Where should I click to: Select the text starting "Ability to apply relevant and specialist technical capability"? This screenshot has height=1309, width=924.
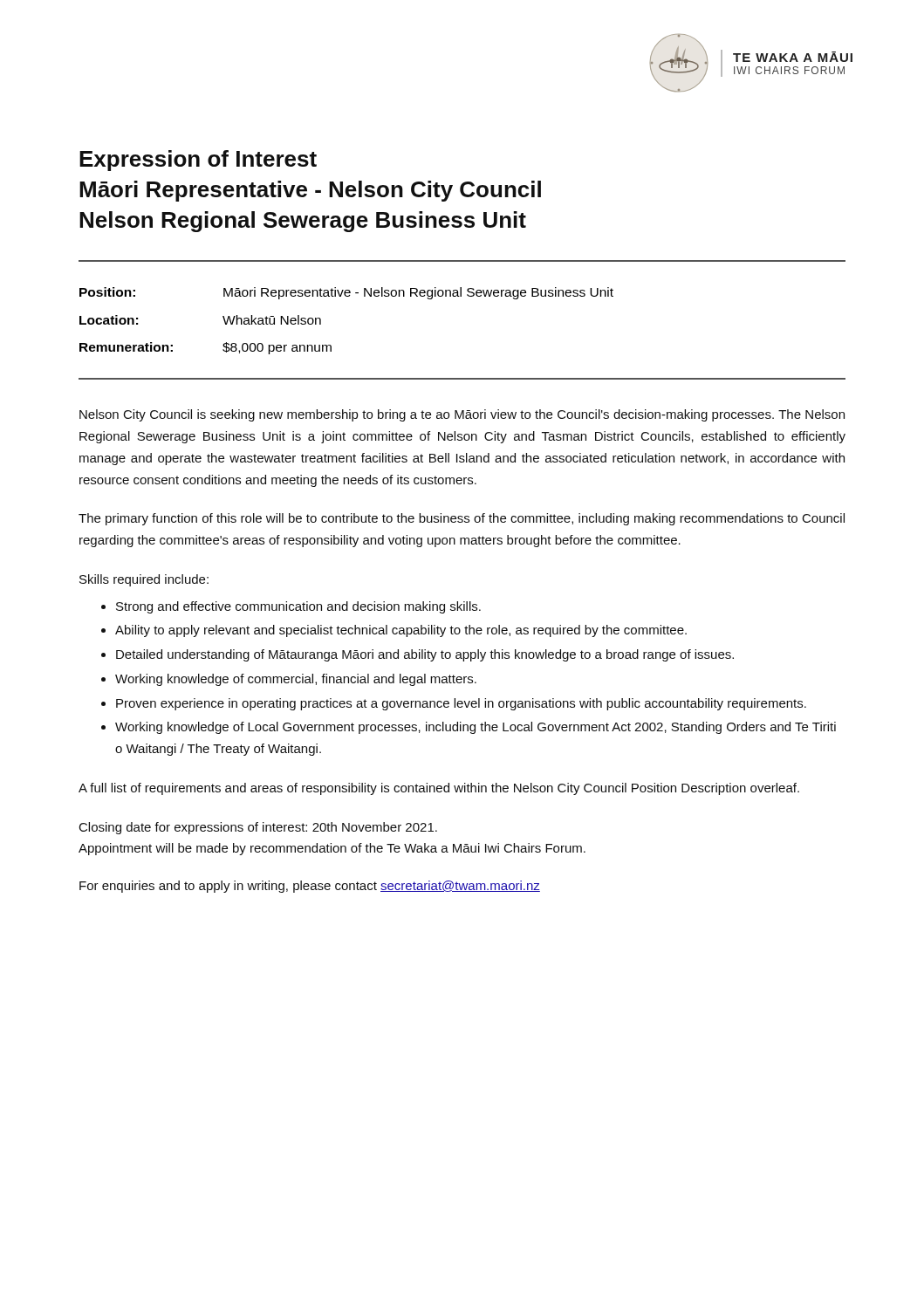coord(401,630)
